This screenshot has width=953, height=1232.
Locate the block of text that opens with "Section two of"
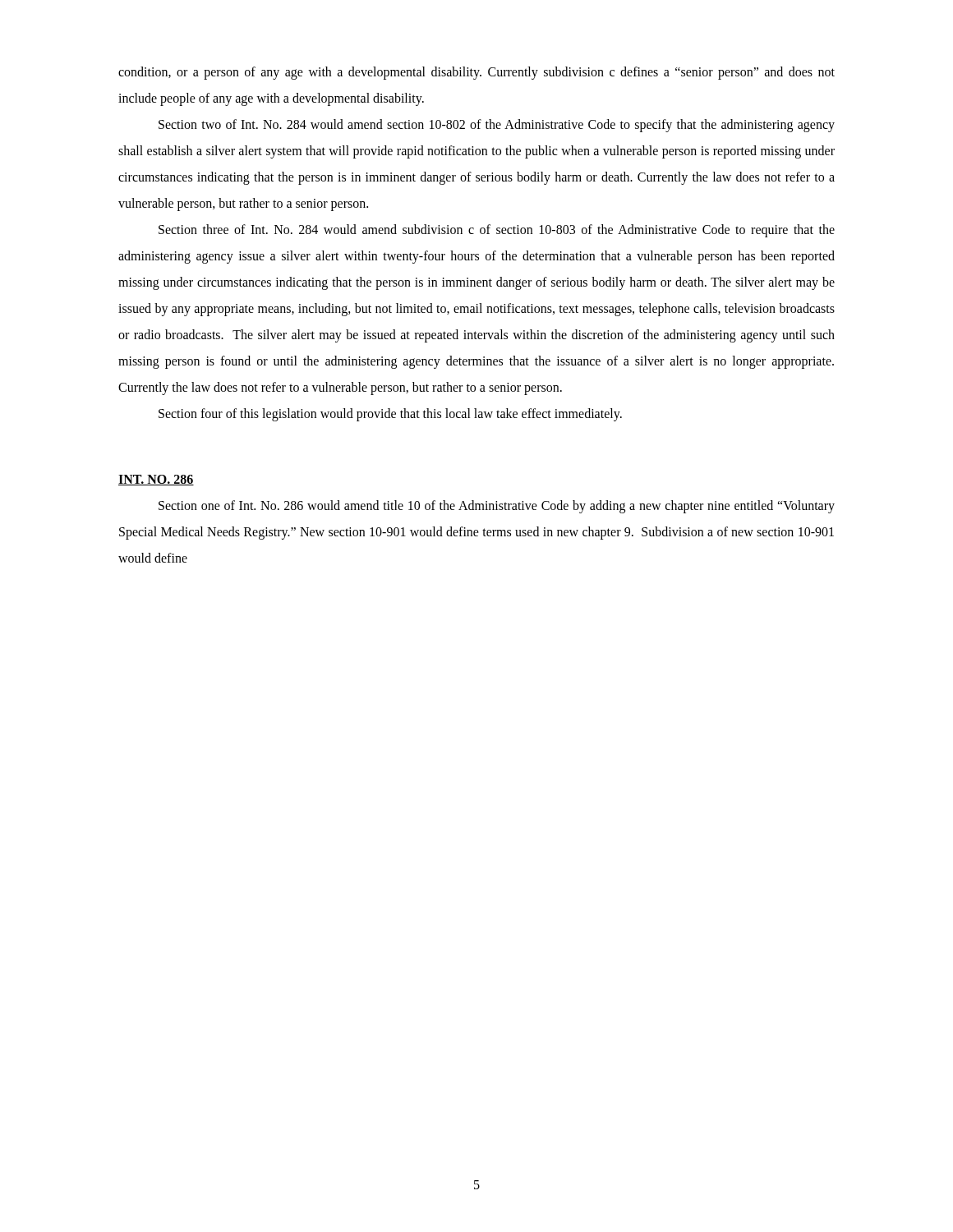click(x=476, y=164)
